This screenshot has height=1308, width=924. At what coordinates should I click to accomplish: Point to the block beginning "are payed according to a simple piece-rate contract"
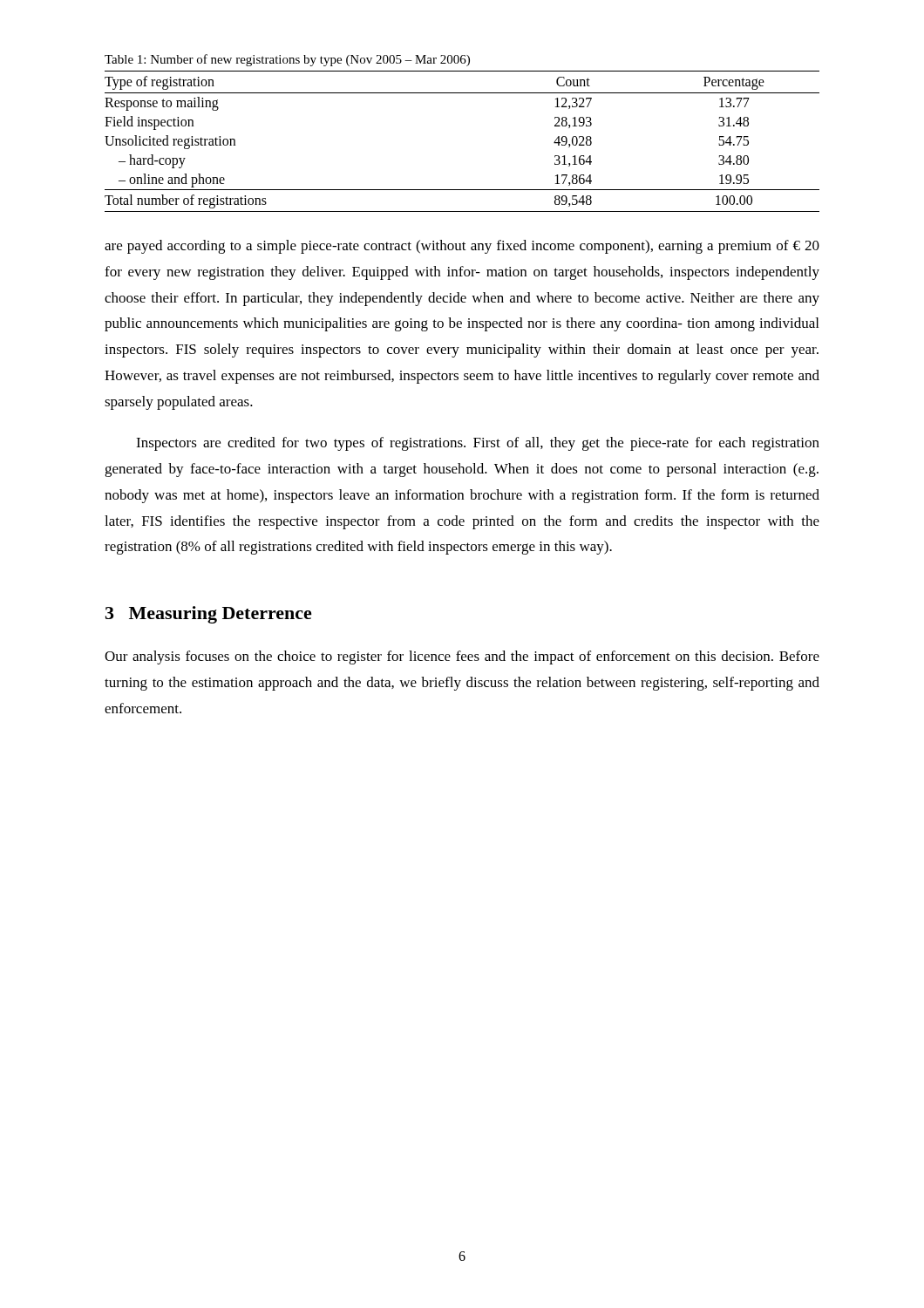pos(462,324)
